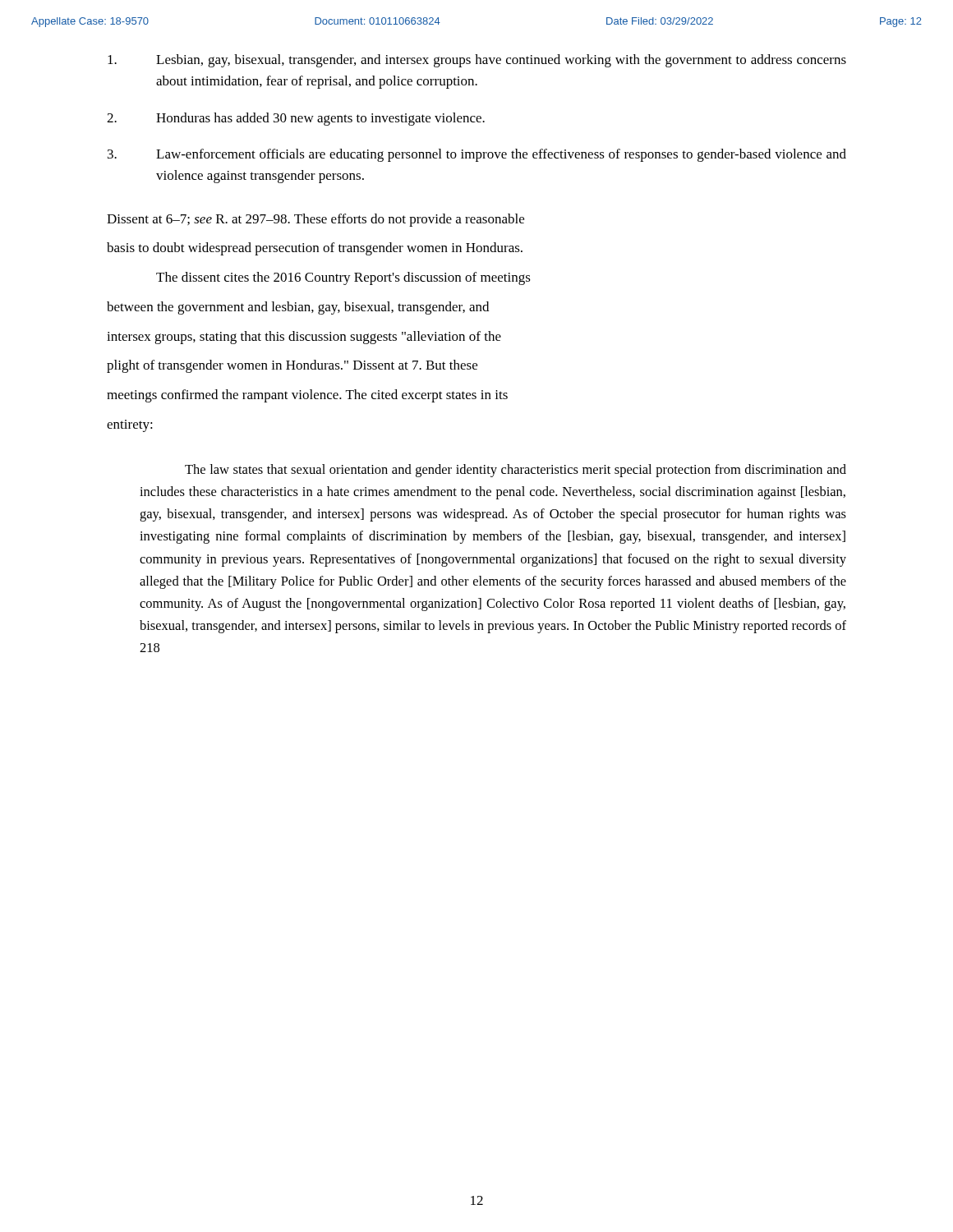Find the block on this page that starts "between the government and"
Image resolution: width=953 pixels, height=1232 pixels.
298,307
